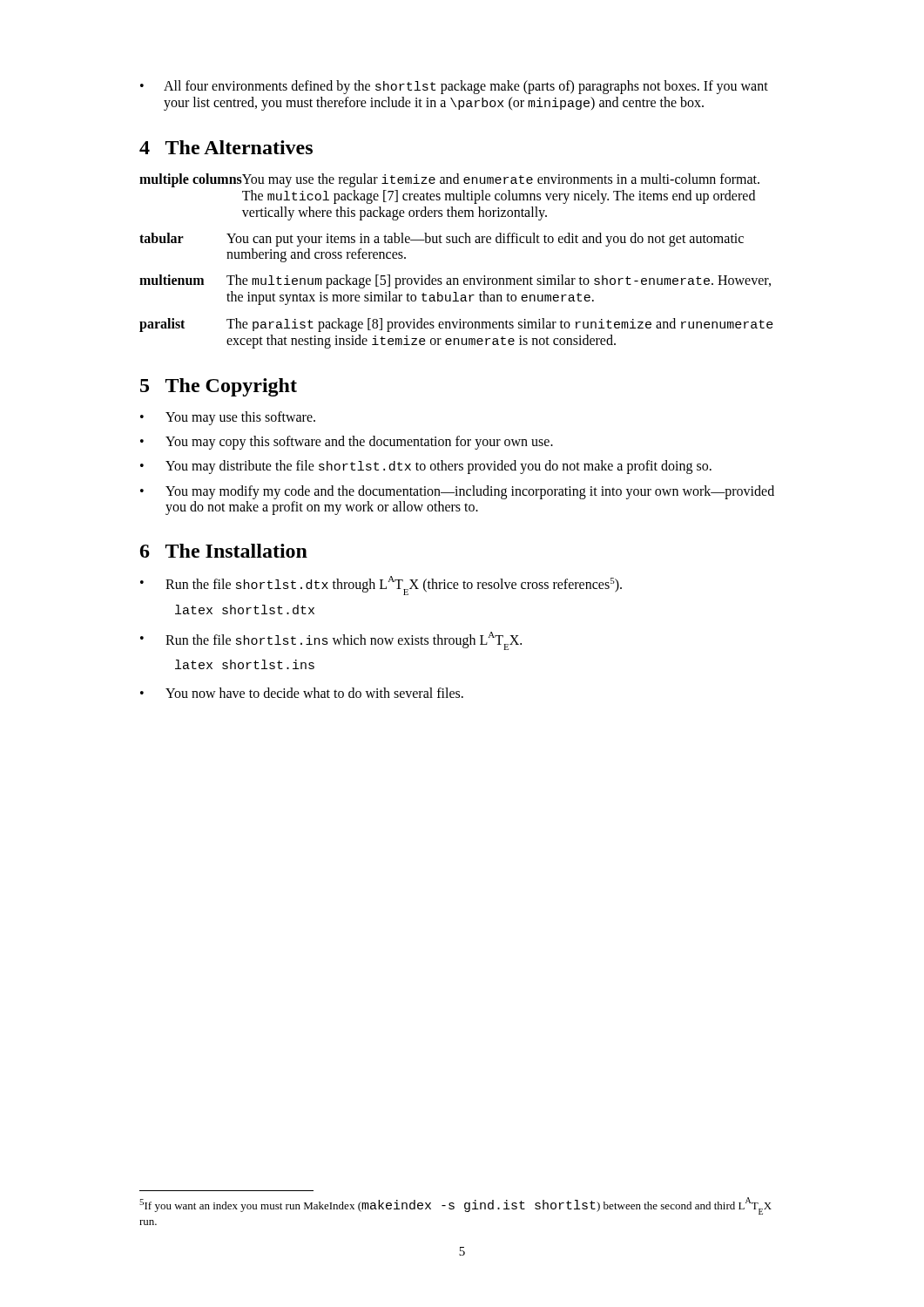Navigate to the passage starting "• All four environments defined by the"
The height and width of the screenshot is (1307, 924).
click(462, 95)
